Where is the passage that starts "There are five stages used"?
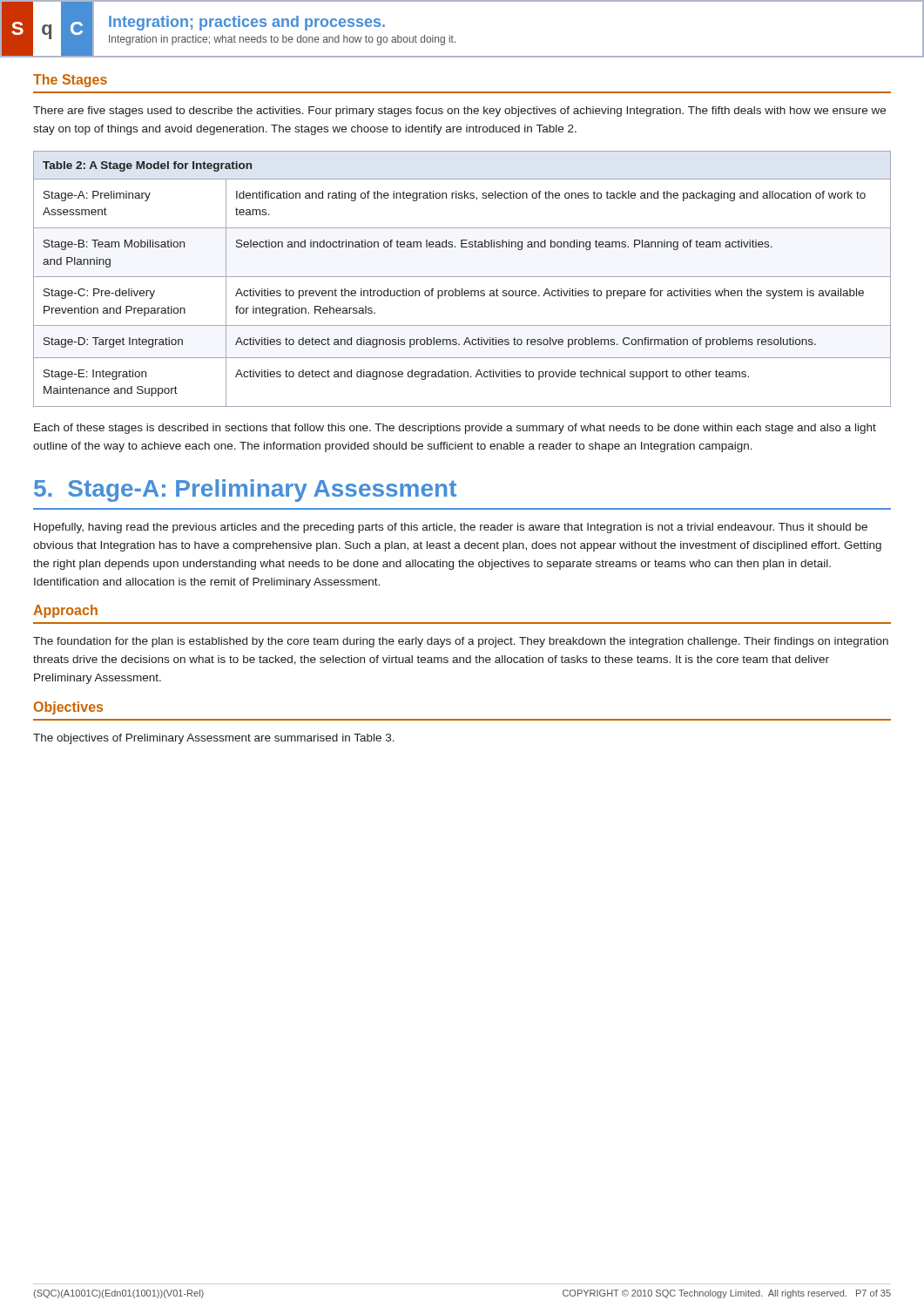The width and height of the screenshot is (924, 1307). 462,120
